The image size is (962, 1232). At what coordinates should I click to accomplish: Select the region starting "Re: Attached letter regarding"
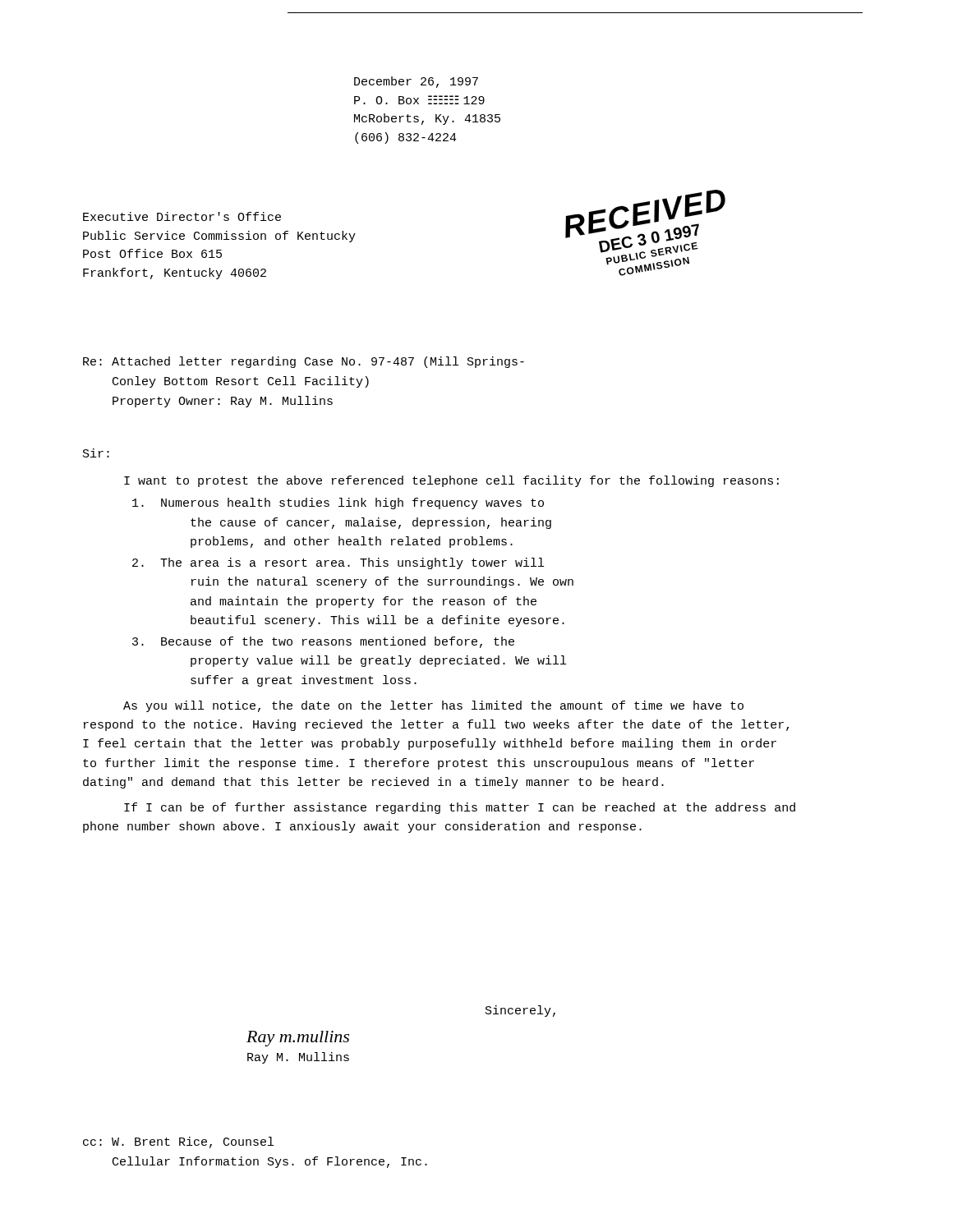304,382
